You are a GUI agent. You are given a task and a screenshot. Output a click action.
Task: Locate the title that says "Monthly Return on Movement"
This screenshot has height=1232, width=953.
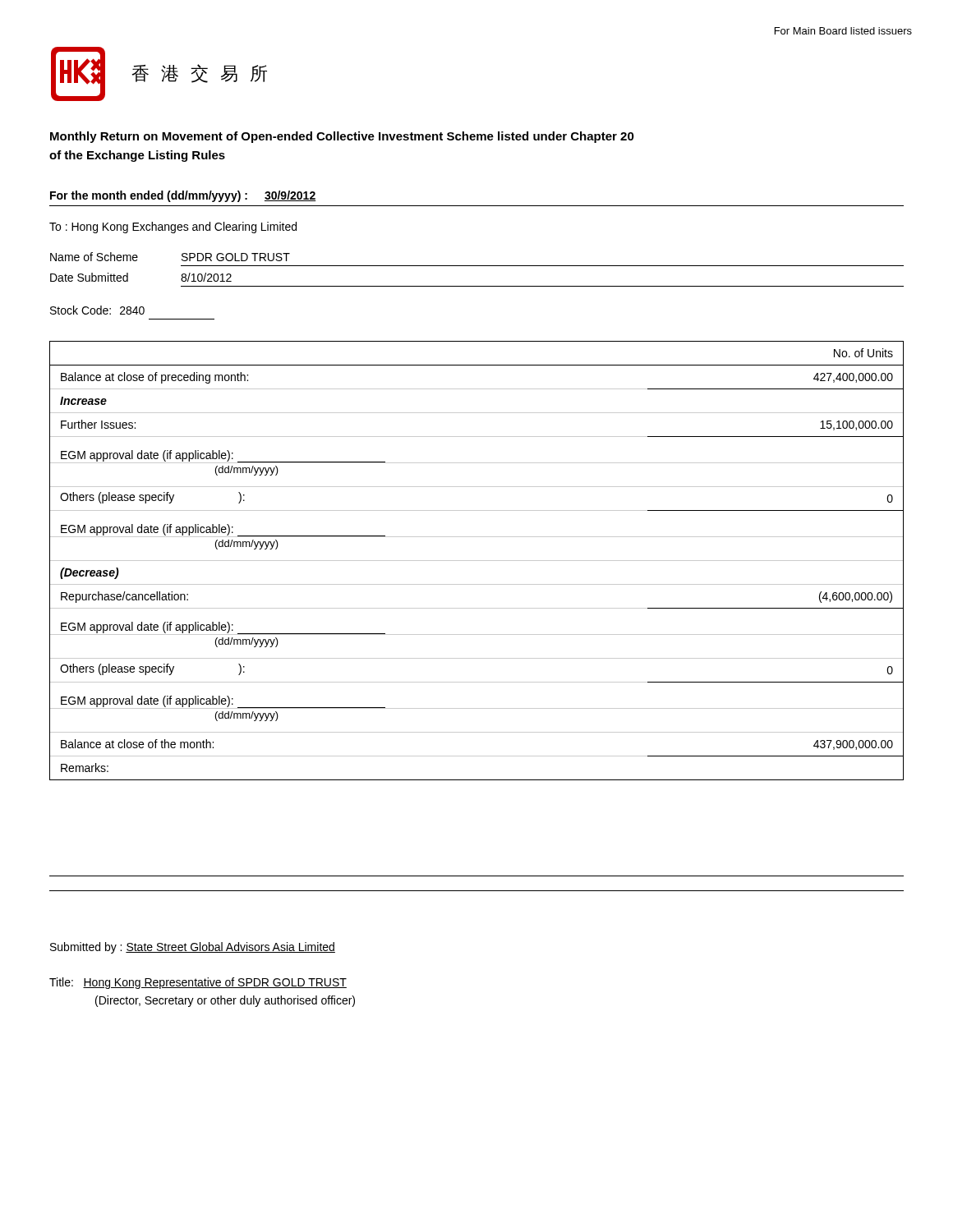point(342,145)
